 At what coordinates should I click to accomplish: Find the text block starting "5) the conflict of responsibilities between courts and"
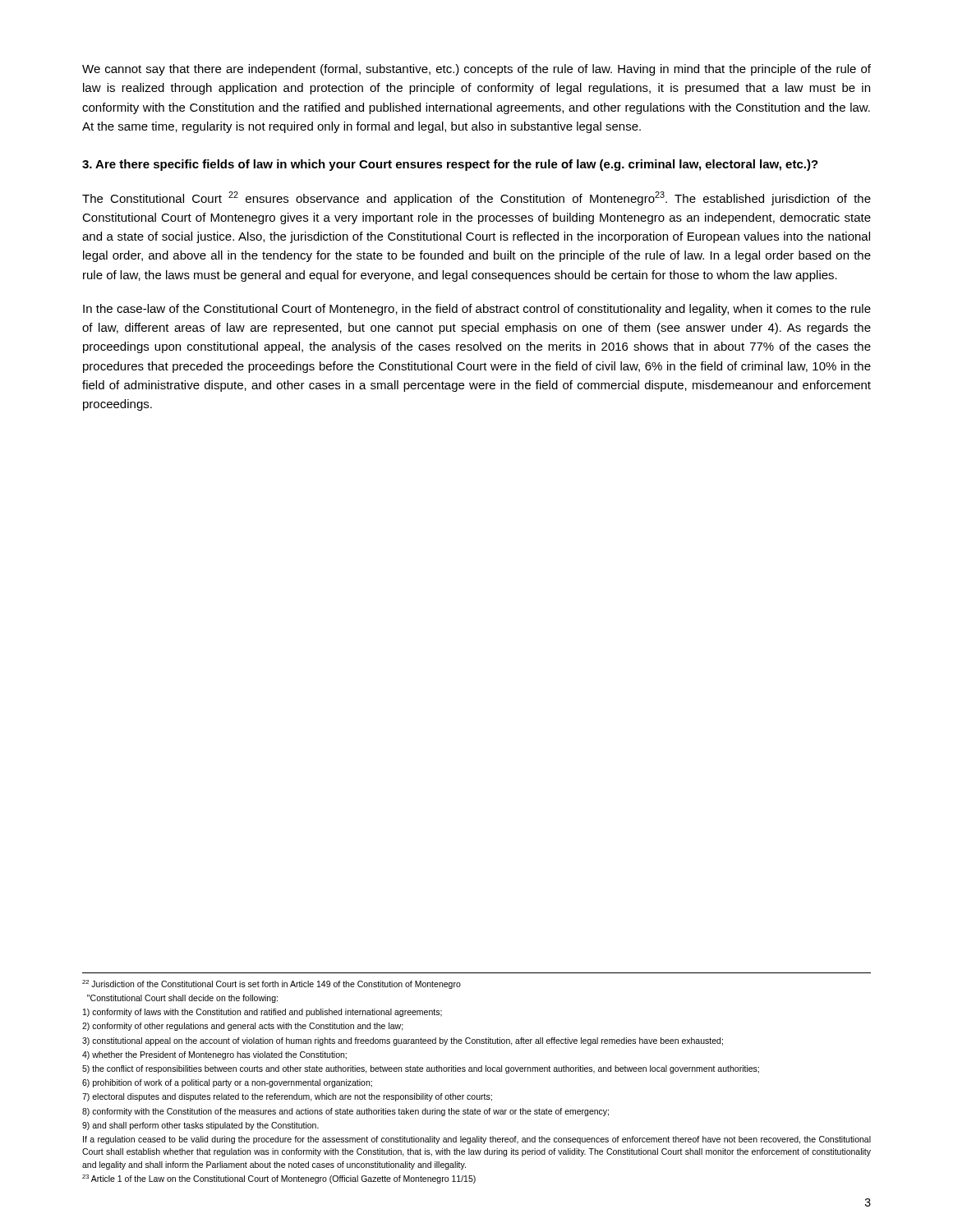click(x=421, y=1069)
